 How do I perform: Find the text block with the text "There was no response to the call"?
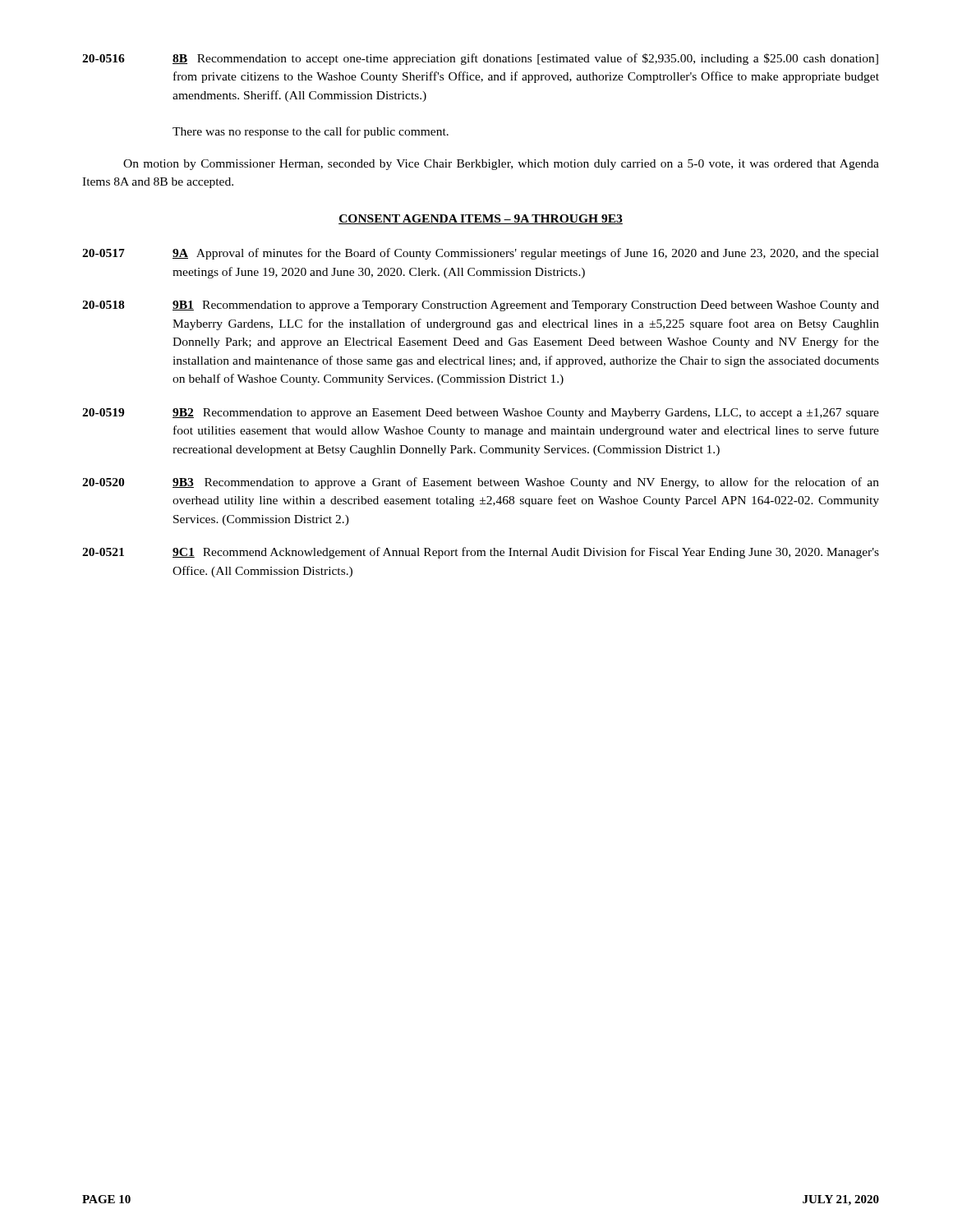click(x=311, y=131)
